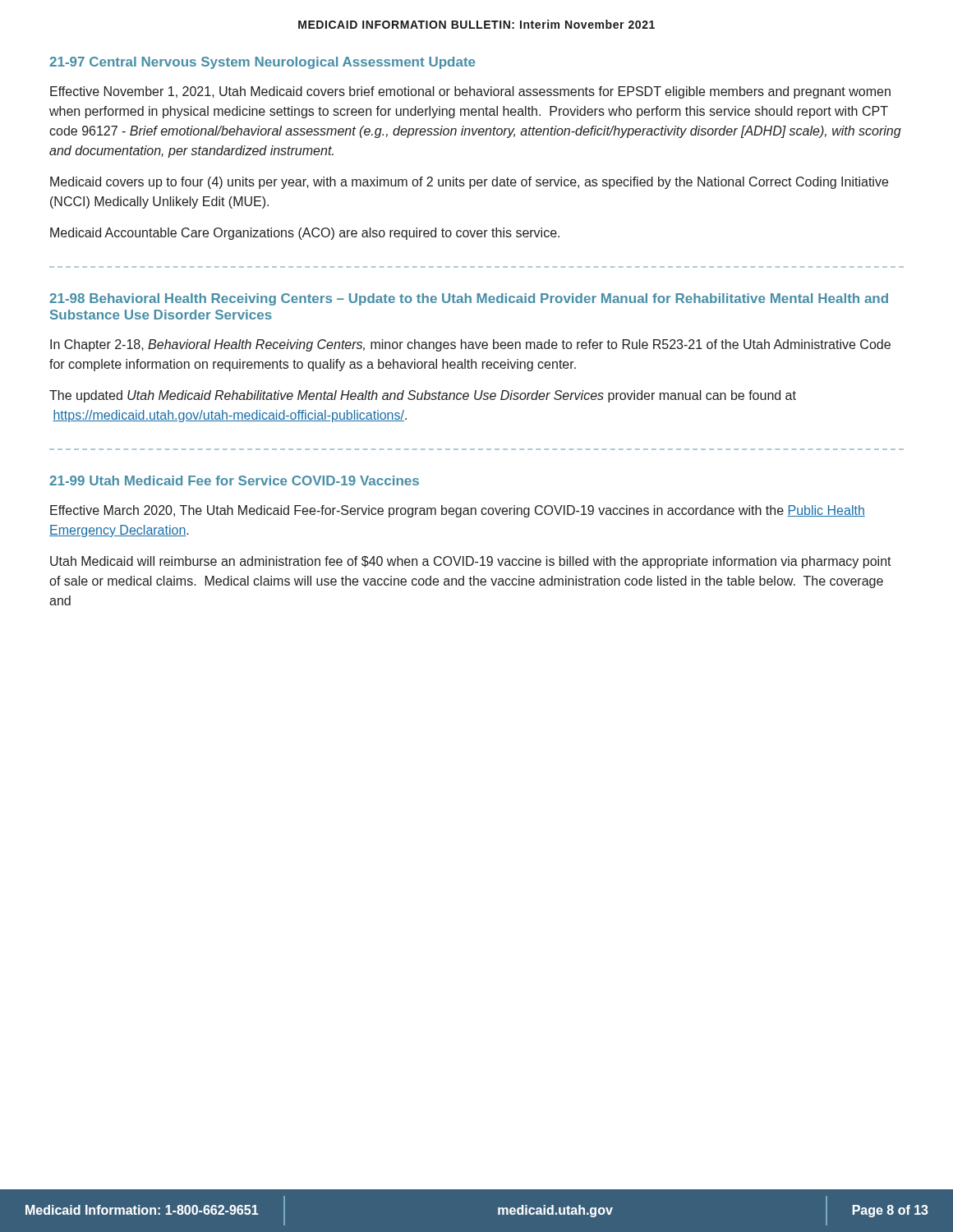
Task: Find the passage starting "The updated Utah Medicaid Rehabilitative"
Action: [x=423, y=405]
